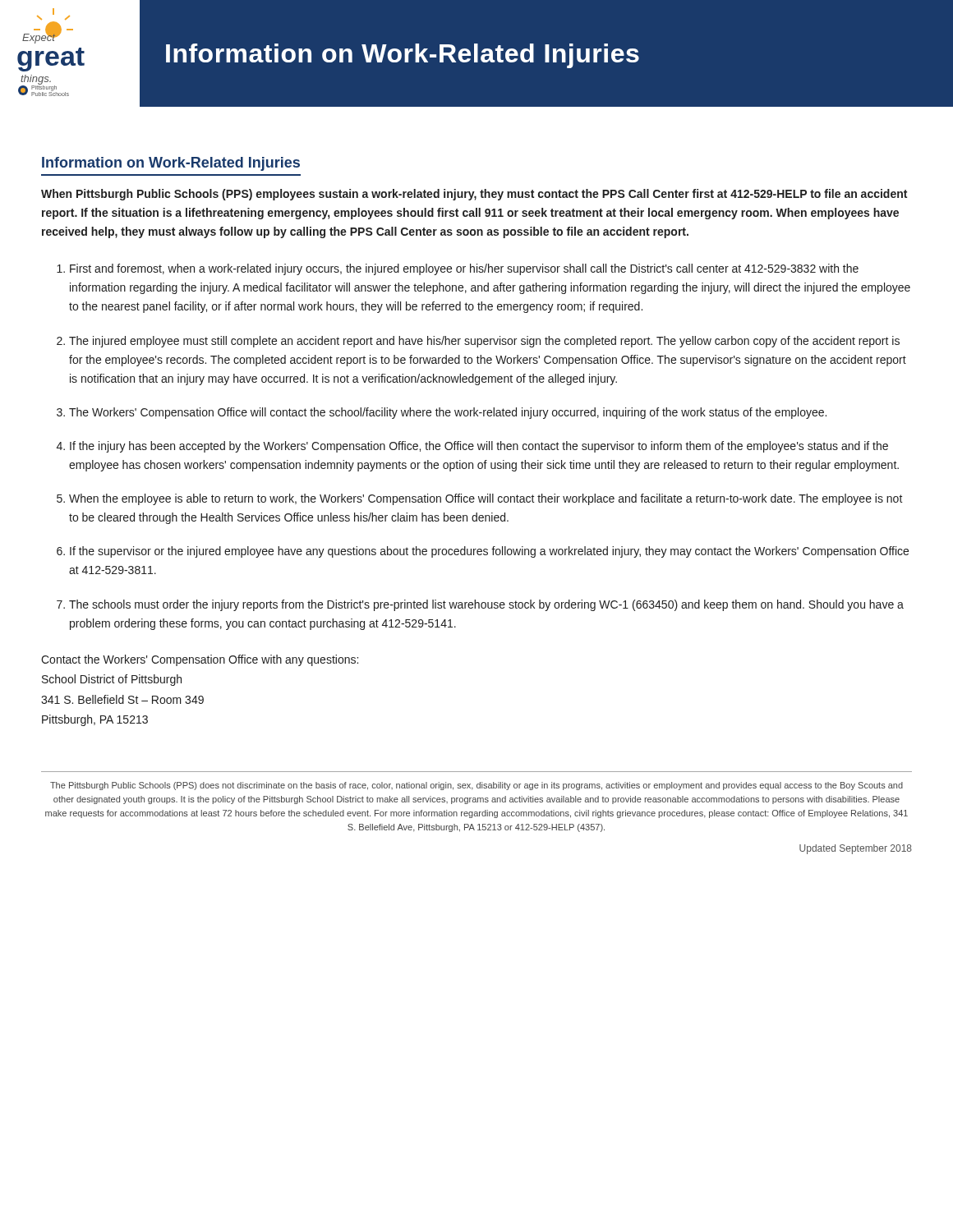Click where it says "Information on Work-Related Injuries"
Image resolution: width=953 pixels, height=1232 pixels.
[171, 163]
